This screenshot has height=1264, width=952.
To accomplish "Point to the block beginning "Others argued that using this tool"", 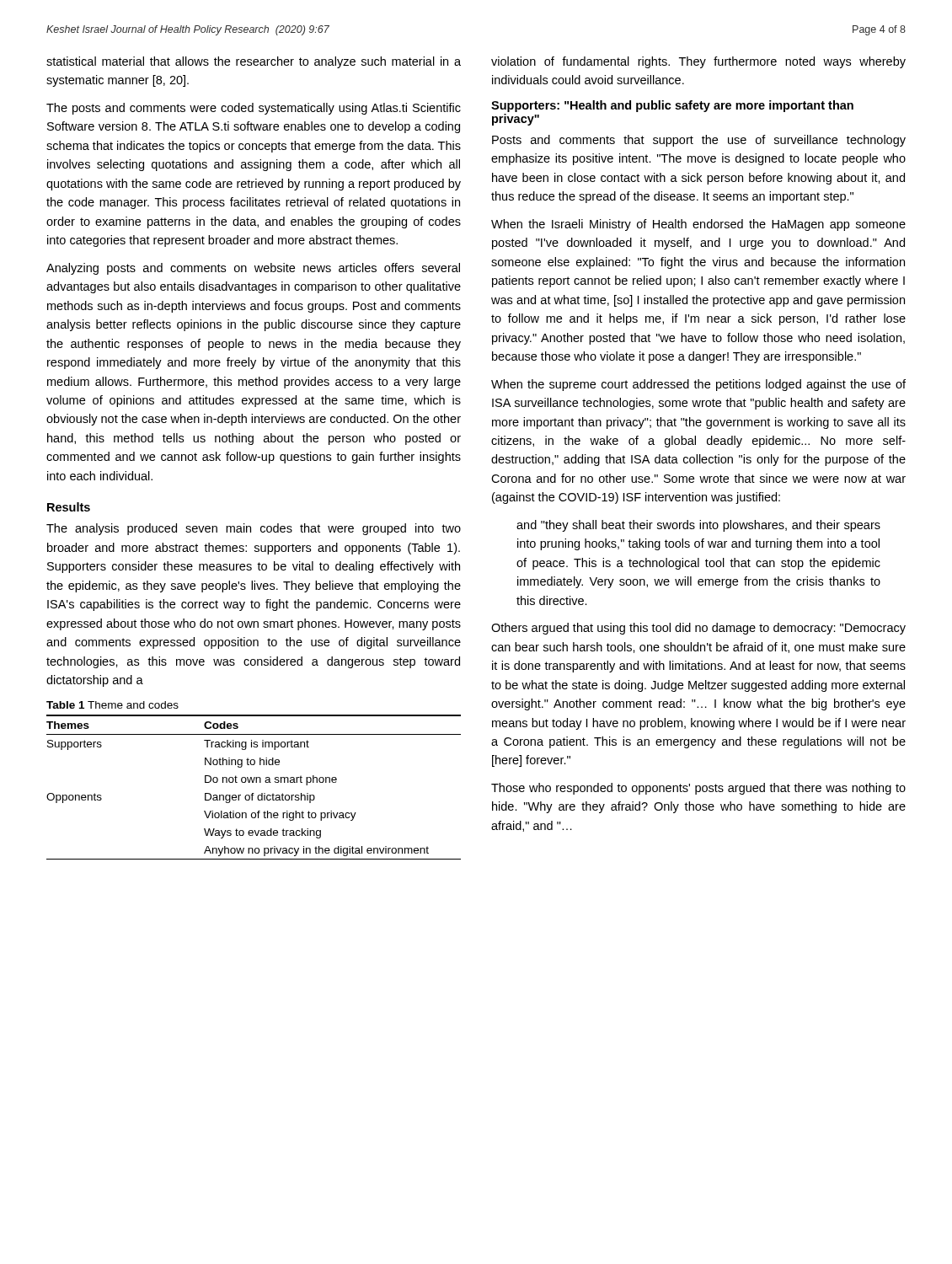I will coord(698,694).
